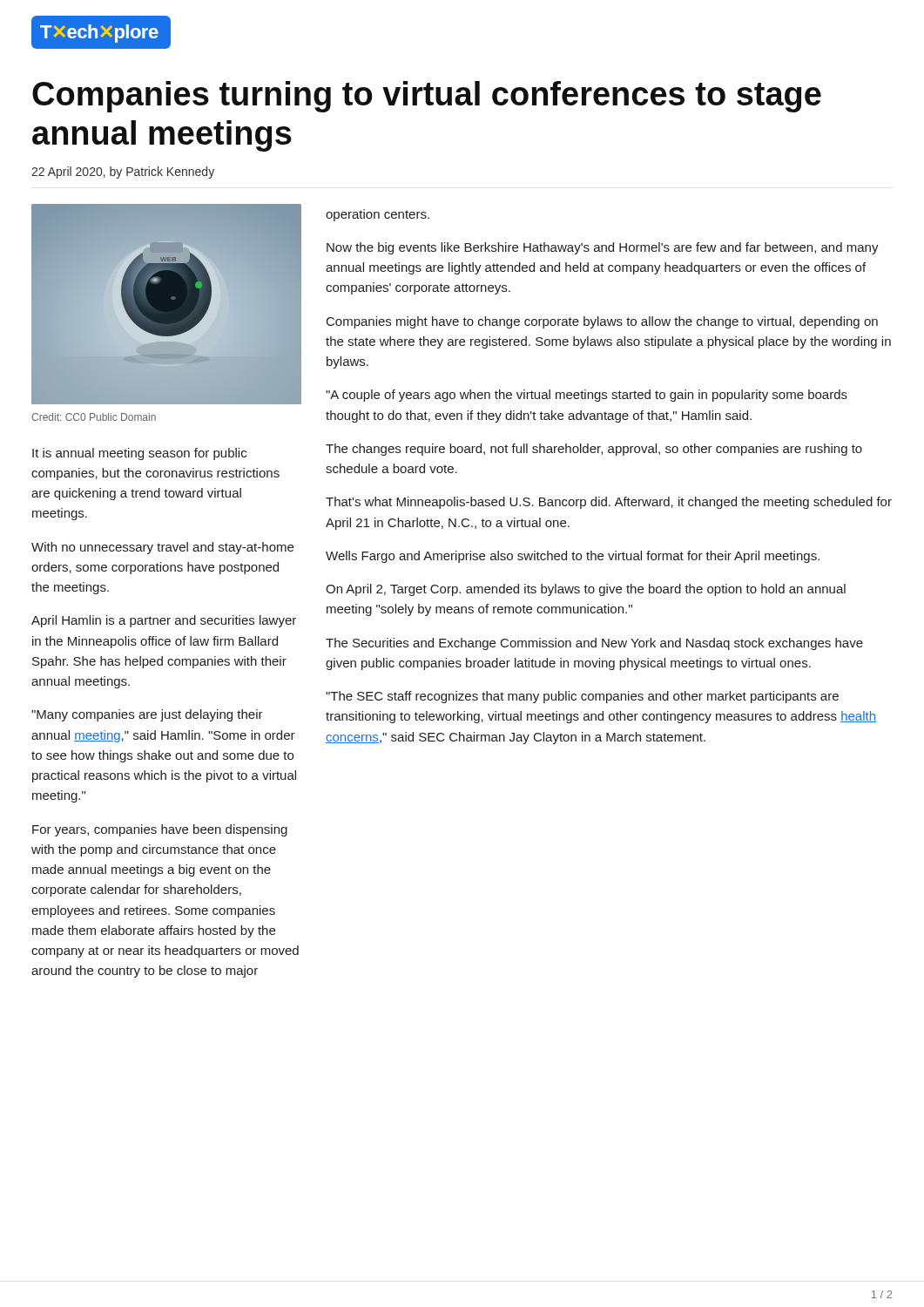Viewport: 924px width, 1307px height.
Task: Navigate to the region starting "Companies might have to change corporate bylaws to"
Action: pos(609,341)
